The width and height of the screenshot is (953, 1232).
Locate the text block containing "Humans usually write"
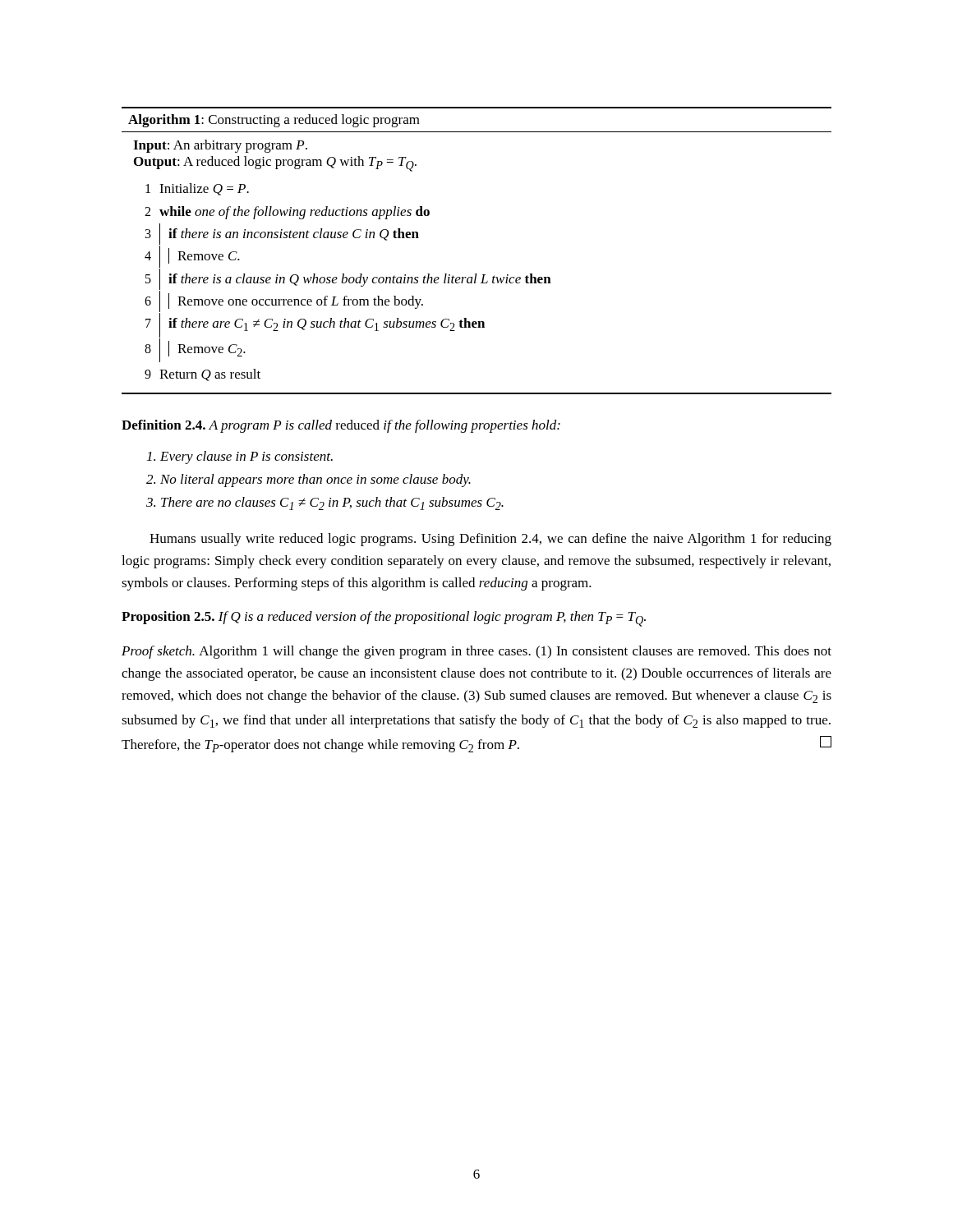point(476,561)
